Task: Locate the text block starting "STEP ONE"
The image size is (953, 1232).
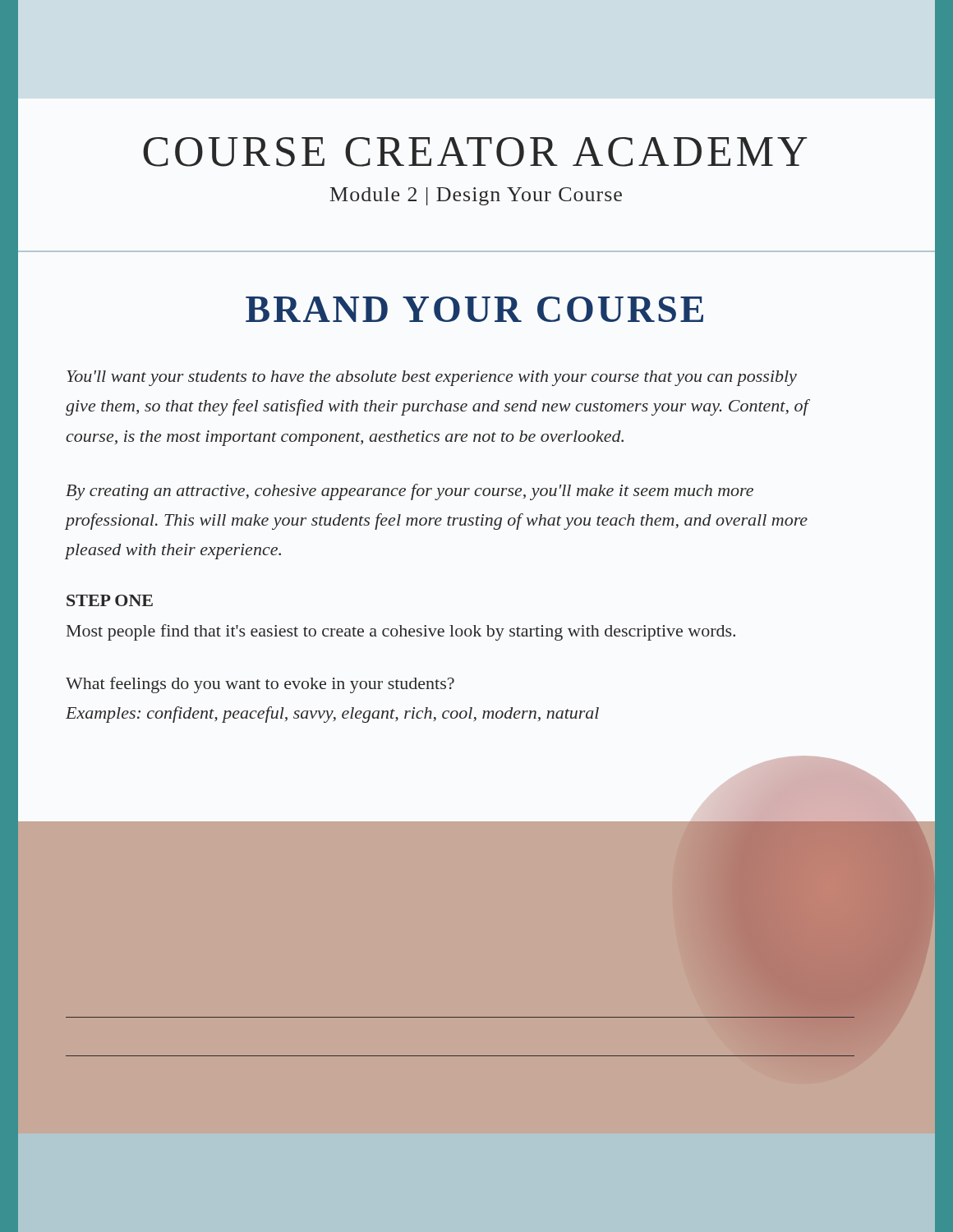Action: (110, 600)
